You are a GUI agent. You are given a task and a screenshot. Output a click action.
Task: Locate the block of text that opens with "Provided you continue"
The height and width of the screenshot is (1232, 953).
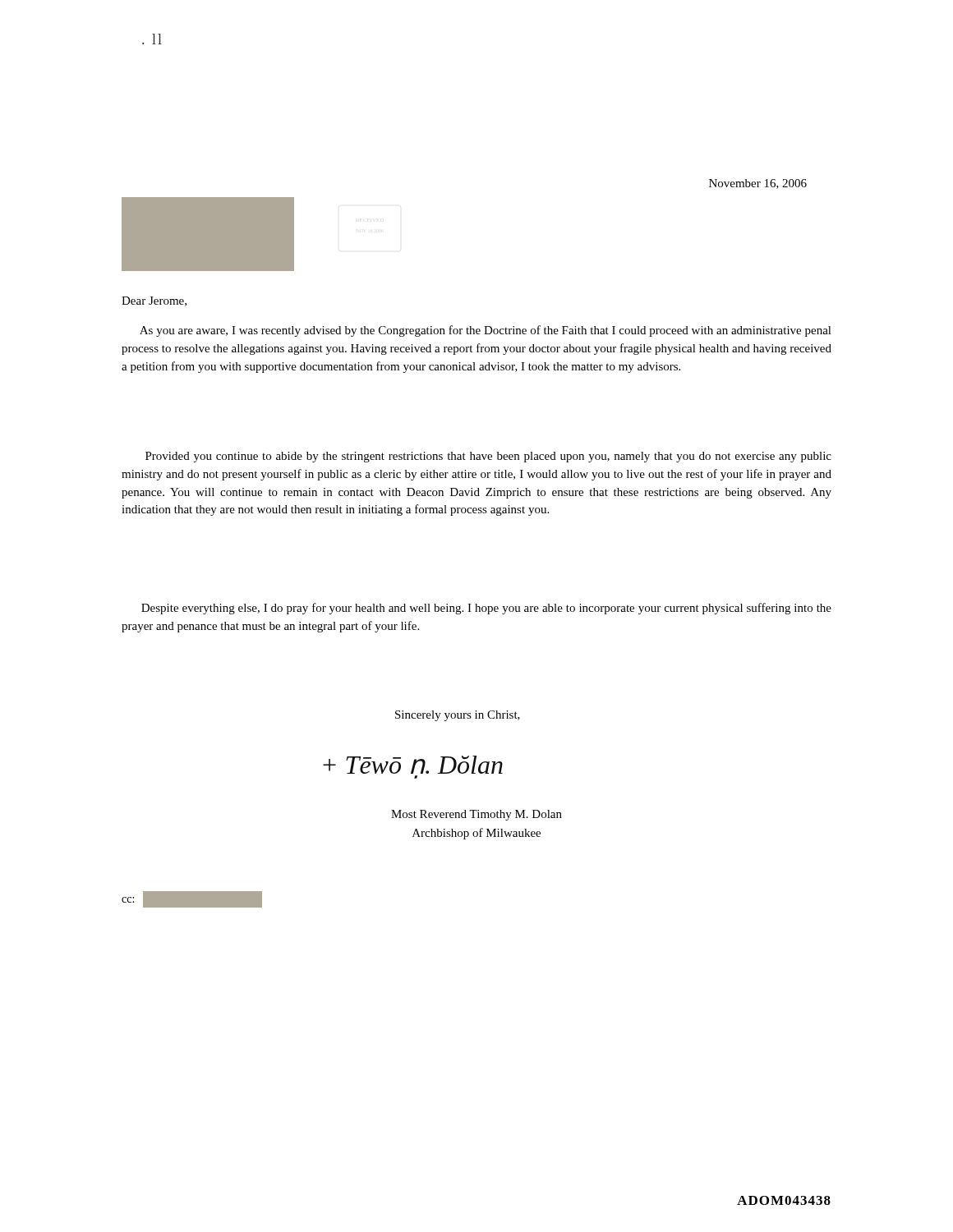click(476, 483)
